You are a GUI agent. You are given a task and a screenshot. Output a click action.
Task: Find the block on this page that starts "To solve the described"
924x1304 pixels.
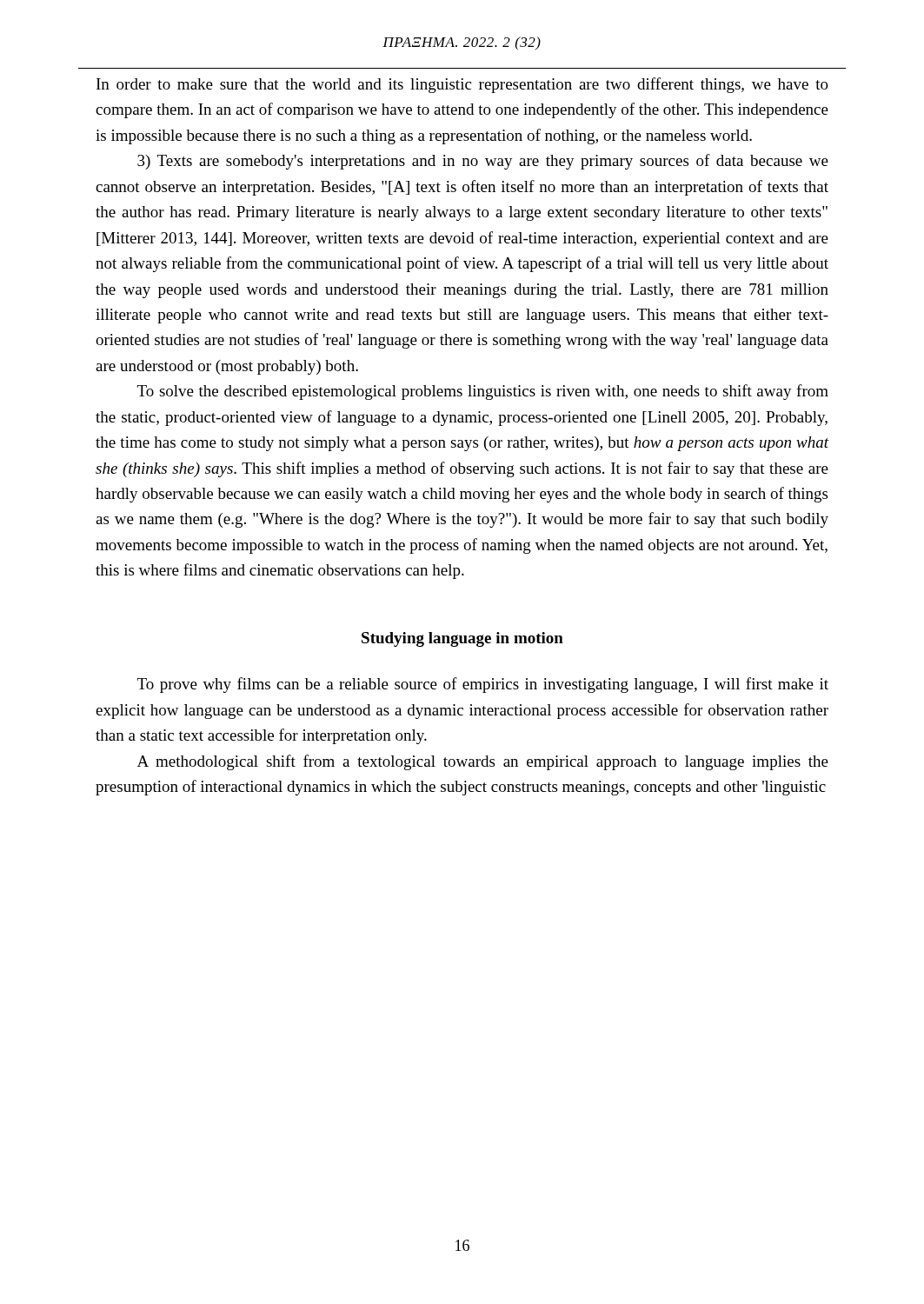click(x=462, y=481)
